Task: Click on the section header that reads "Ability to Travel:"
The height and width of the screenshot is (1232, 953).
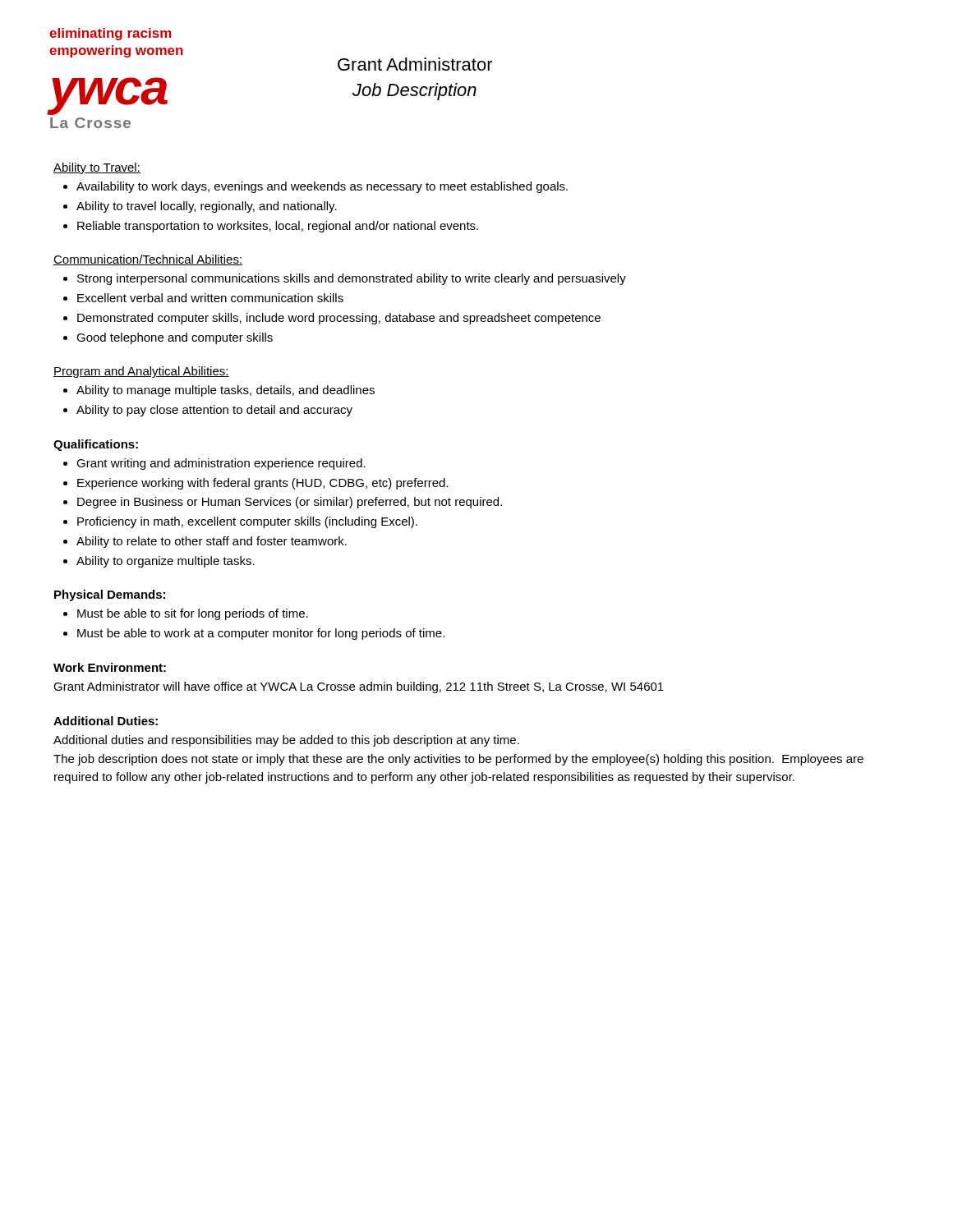Action: (x=97, y=167)
